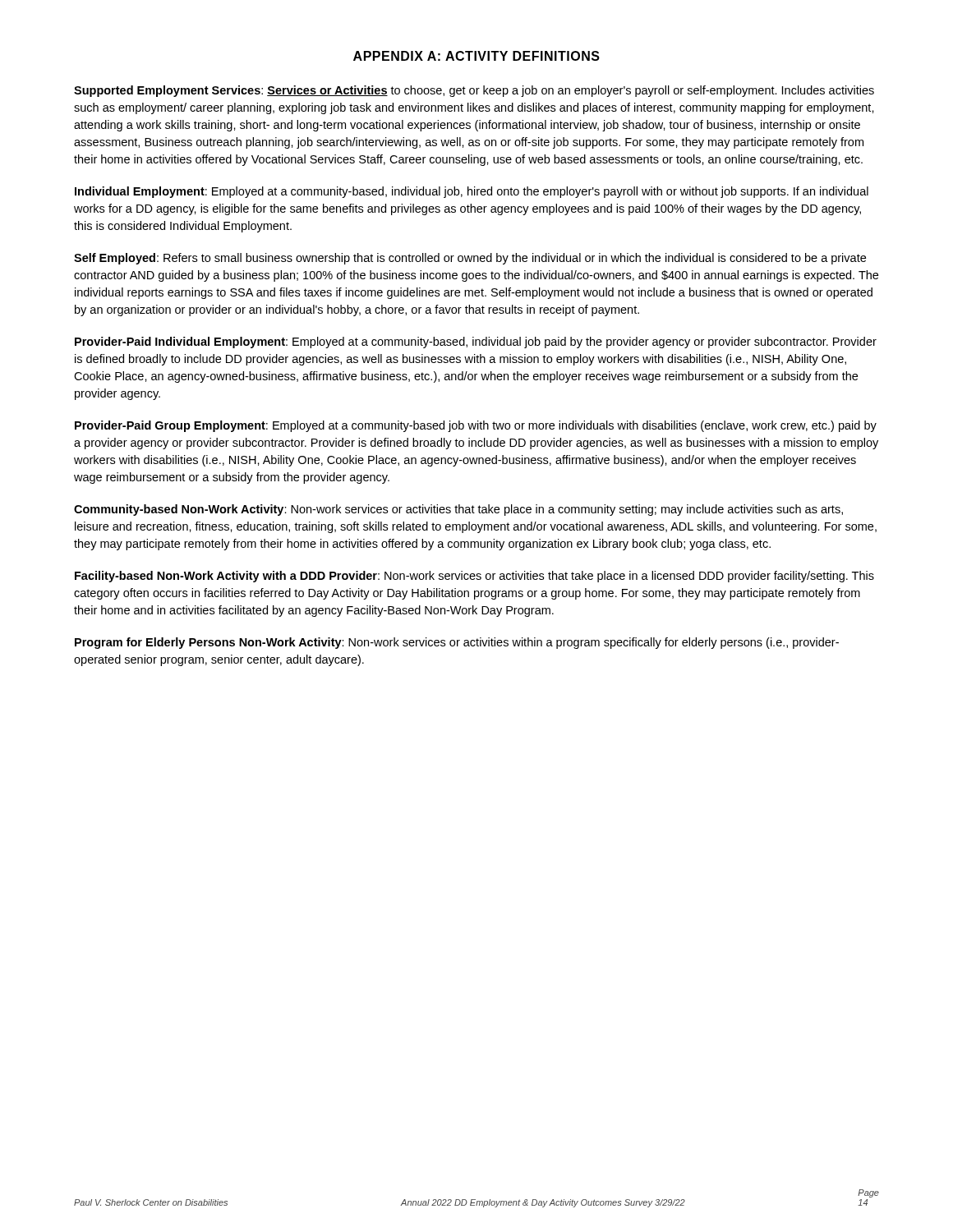The width and height of the screenshot is (953, 1232).
Task: Locate the text block that says "Individual Employment: Employed at a"
Action: point(476,209)
